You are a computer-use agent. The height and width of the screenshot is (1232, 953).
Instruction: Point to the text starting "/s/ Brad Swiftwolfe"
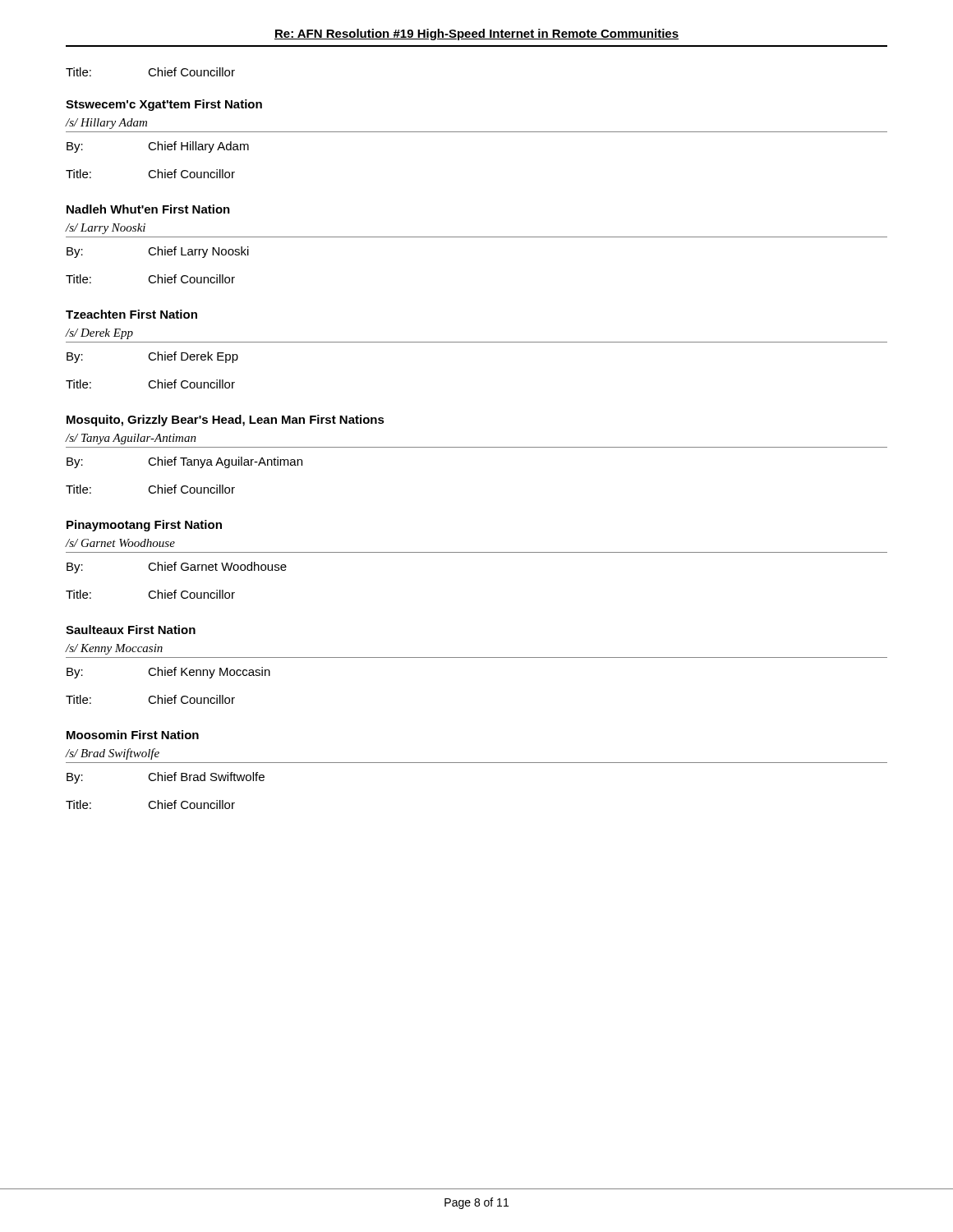[113, 753]
